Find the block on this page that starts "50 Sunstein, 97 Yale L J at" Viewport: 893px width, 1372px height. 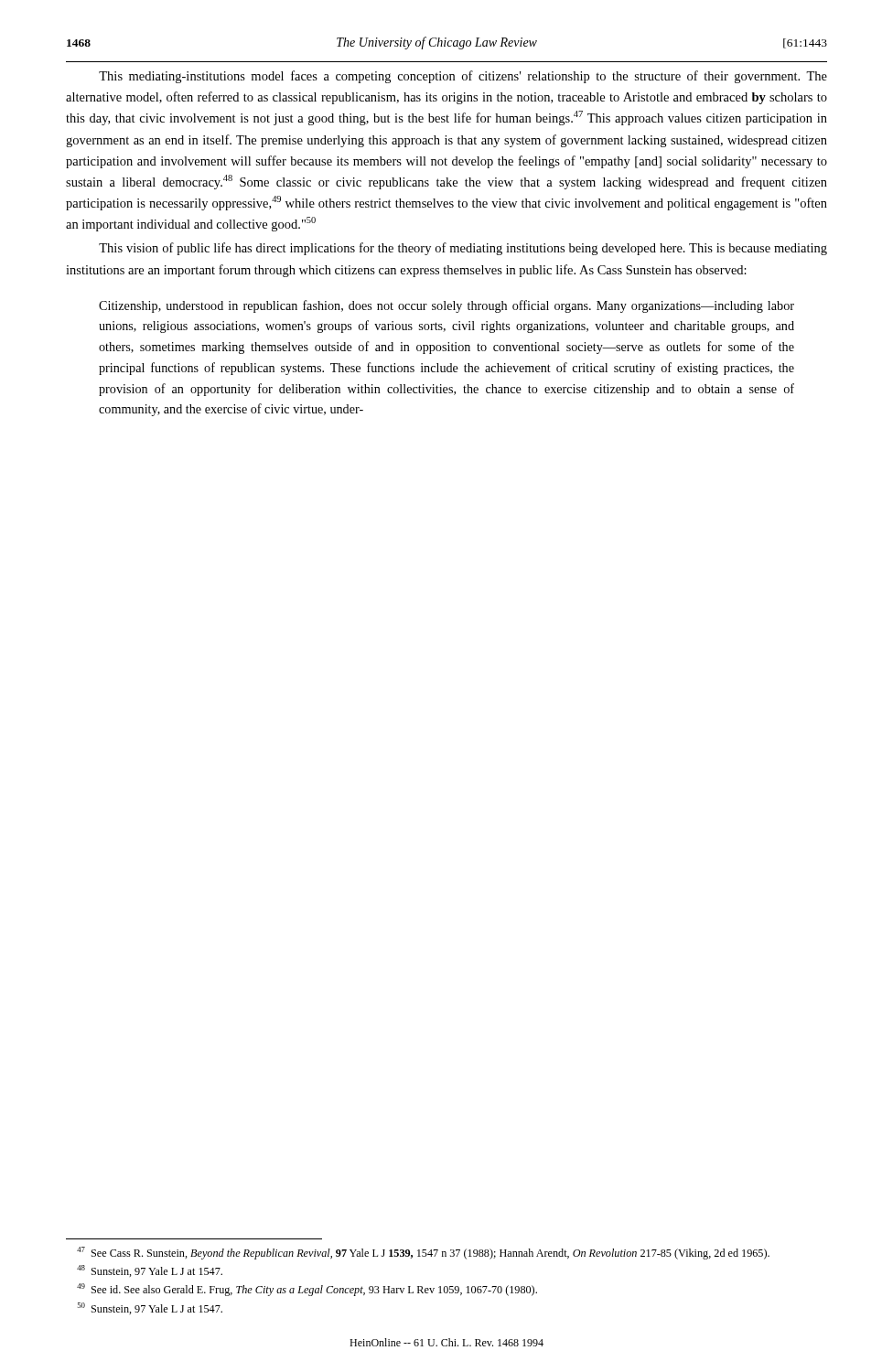click(144, 1308)
